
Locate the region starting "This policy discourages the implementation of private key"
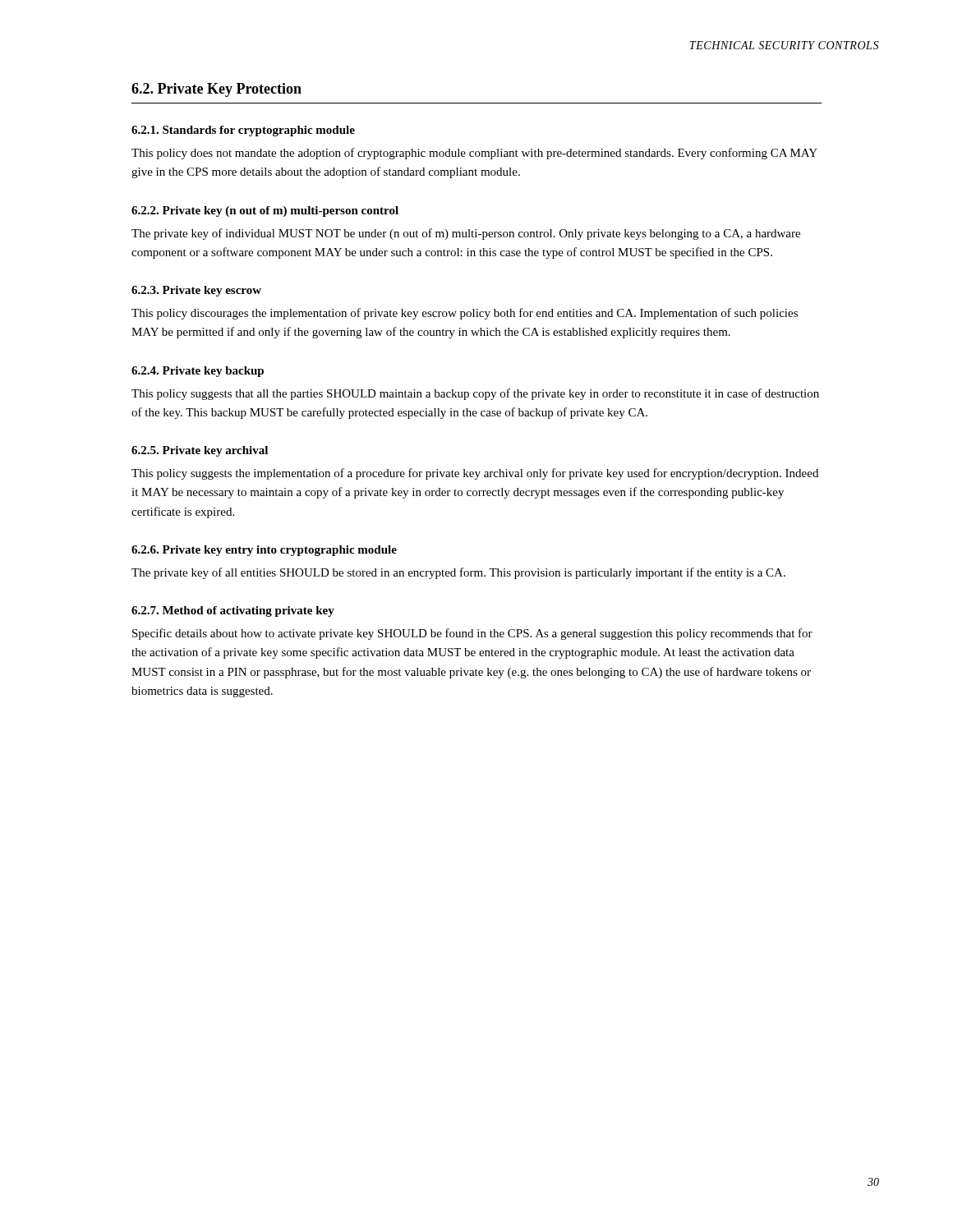[x=465, y=322]
